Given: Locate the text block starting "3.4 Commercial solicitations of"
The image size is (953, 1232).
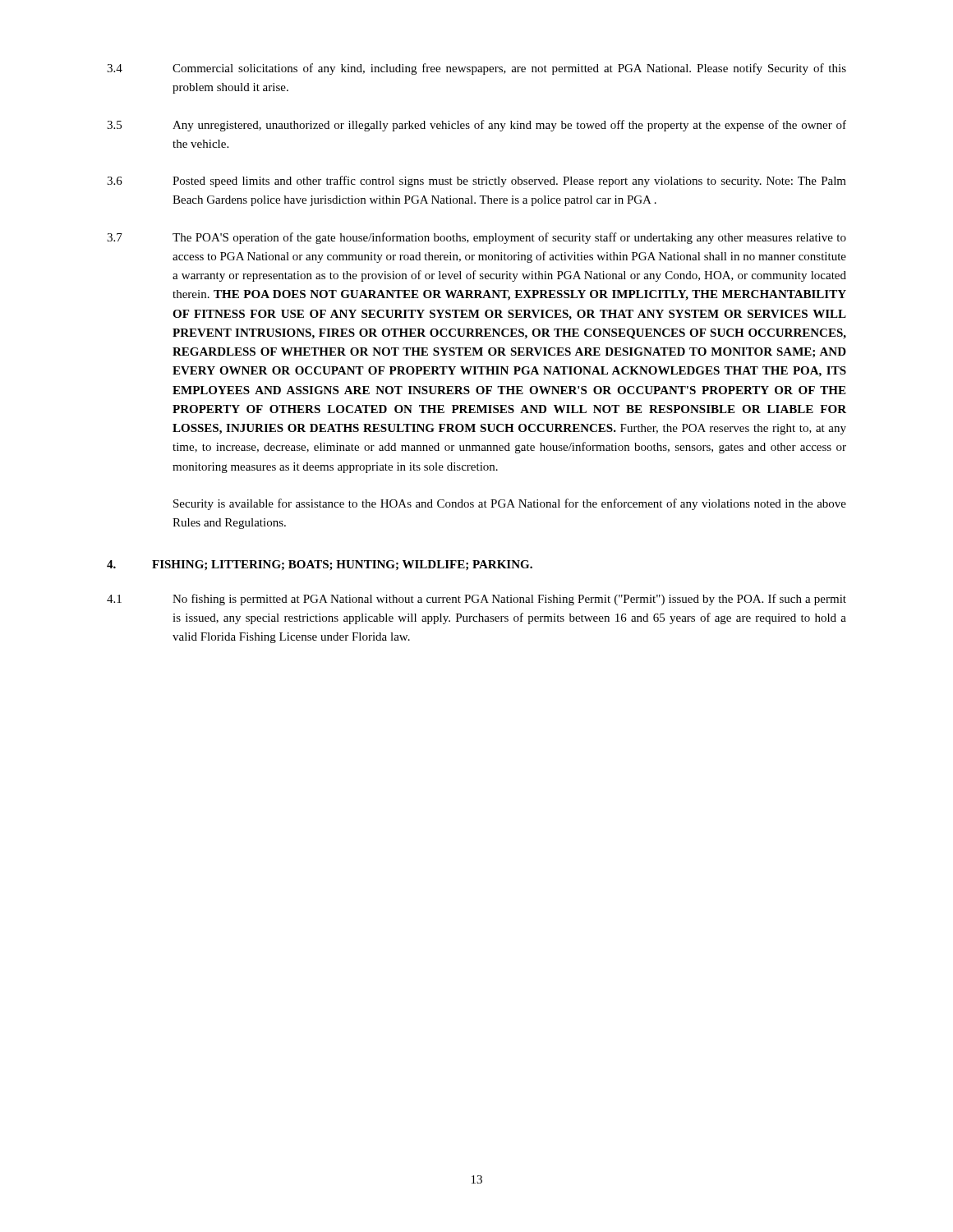Looking at the screenshot, I should coord(476,78).
